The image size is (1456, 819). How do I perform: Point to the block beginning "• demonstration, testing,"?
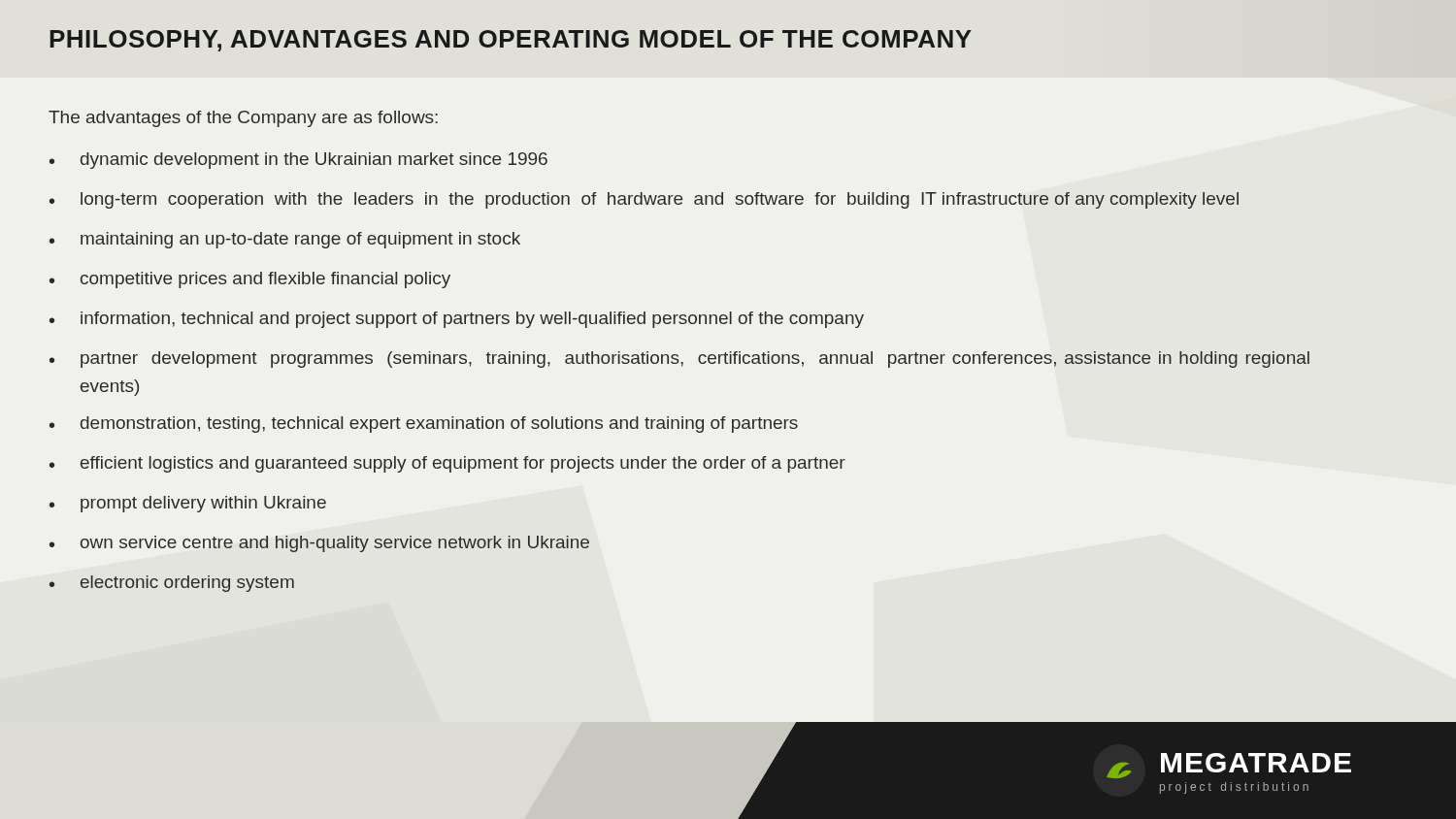pyautogui.click(x=679, y=425)
